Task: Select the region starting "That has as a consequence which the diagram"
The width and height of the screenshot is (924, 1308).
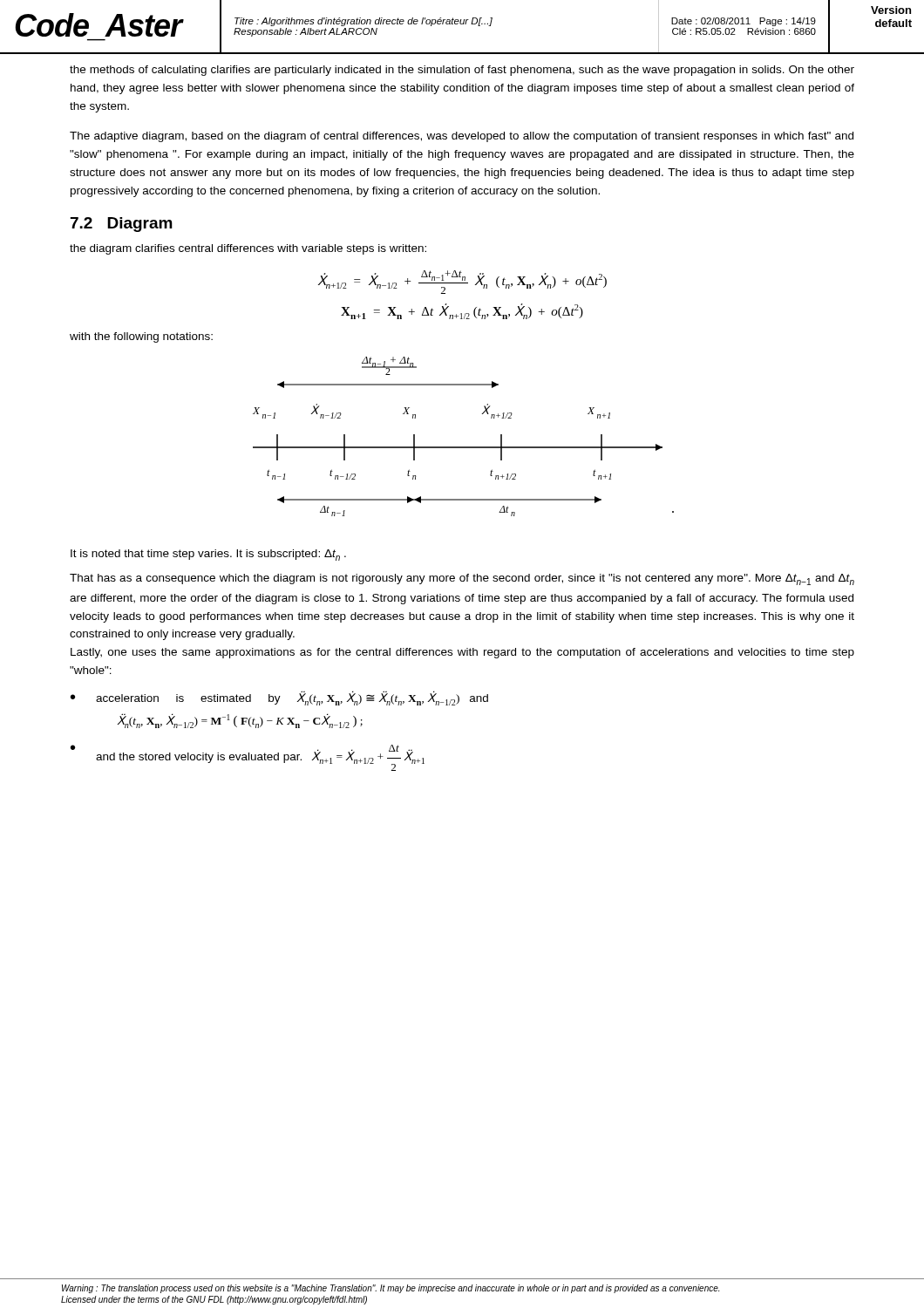Action: (462, 624)
